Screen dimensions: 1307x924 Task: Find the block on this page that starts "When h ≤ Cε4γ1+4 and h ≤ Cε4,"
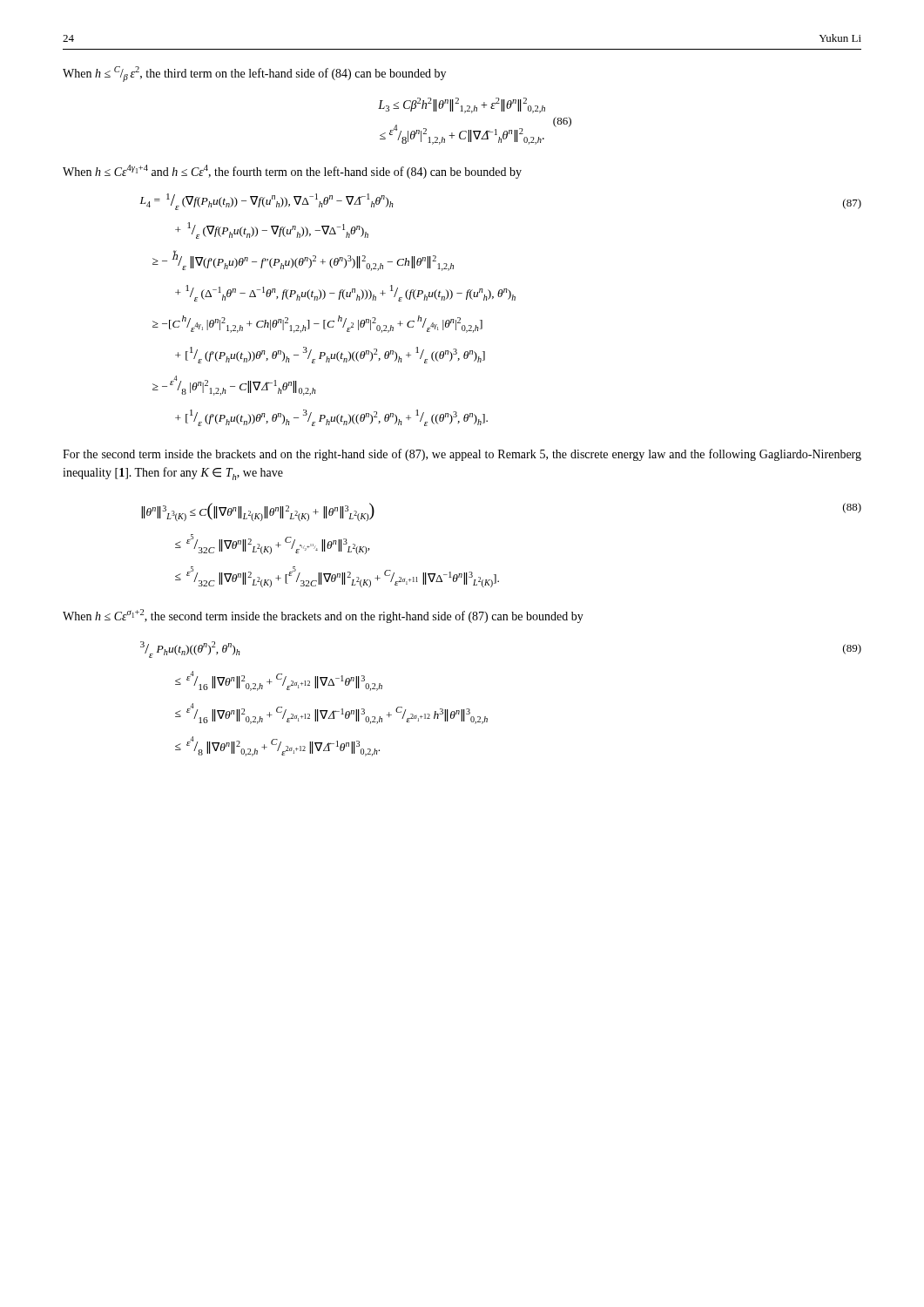pyautogui.click(x=292, y=171)
